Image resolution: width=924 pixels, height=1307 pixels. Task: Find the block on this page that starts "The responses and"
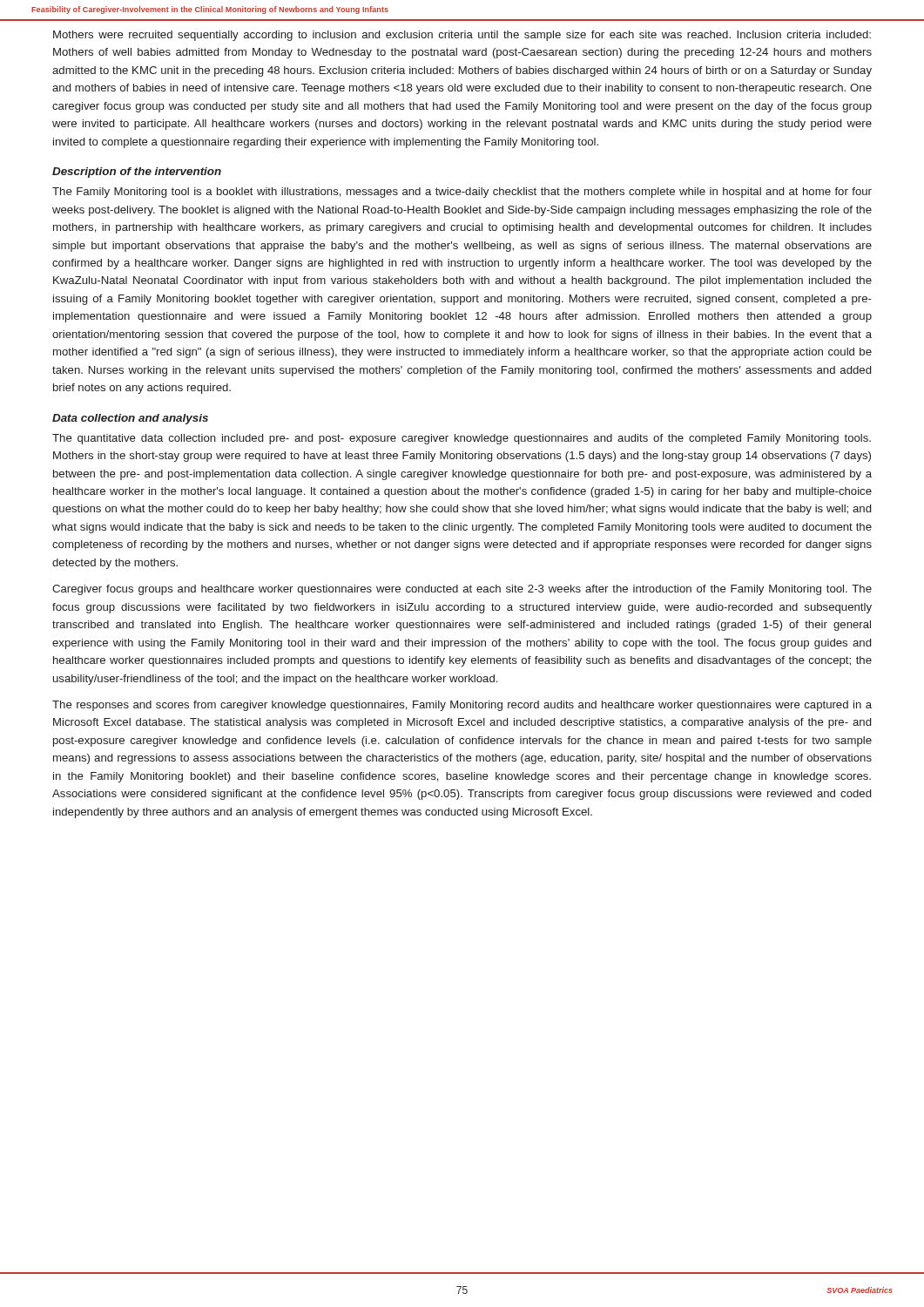pyautogui.click(x=462, y=758)
